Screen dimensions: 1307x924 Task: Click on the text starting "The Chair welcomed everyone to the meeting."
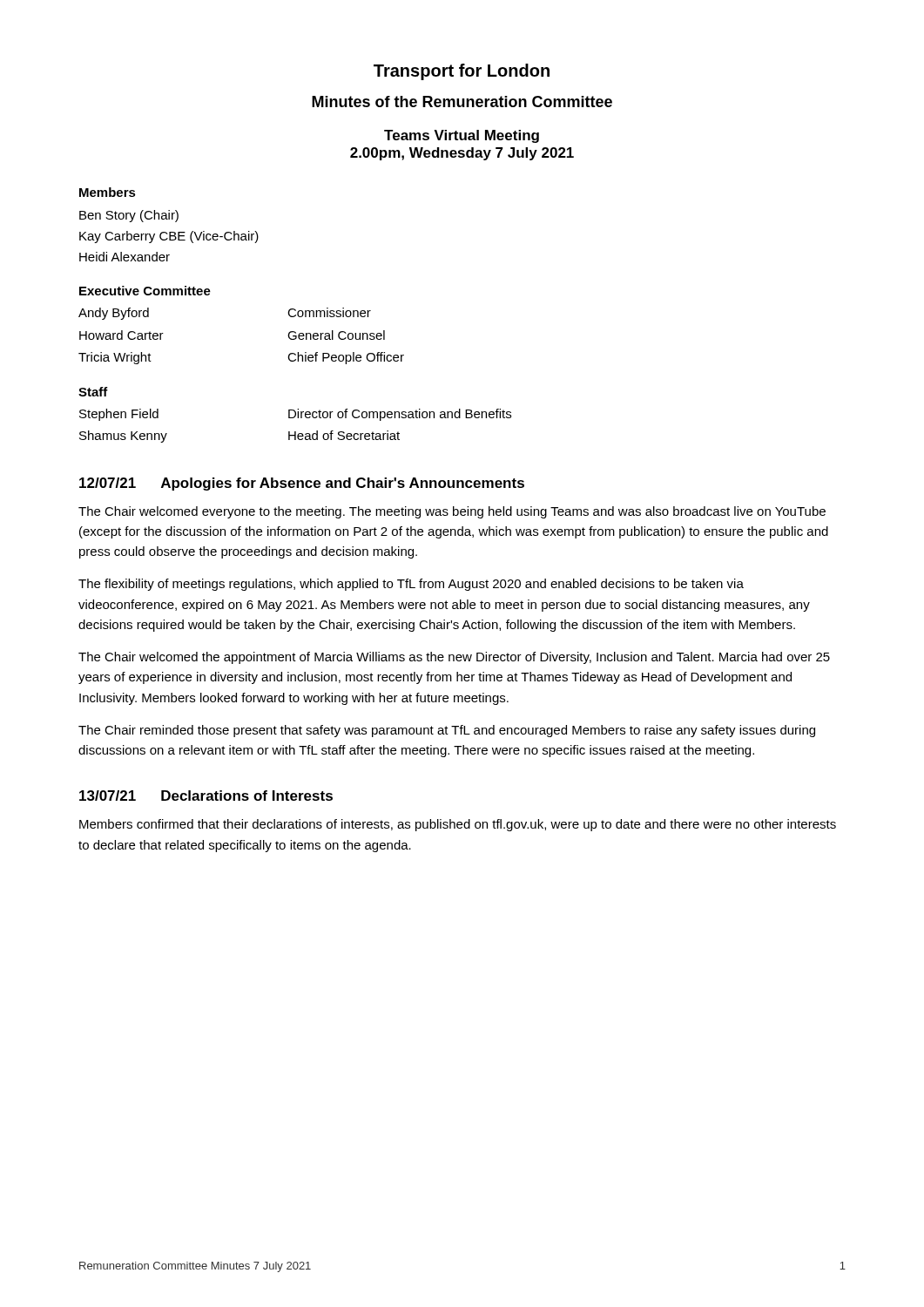(x=453, y=531)
